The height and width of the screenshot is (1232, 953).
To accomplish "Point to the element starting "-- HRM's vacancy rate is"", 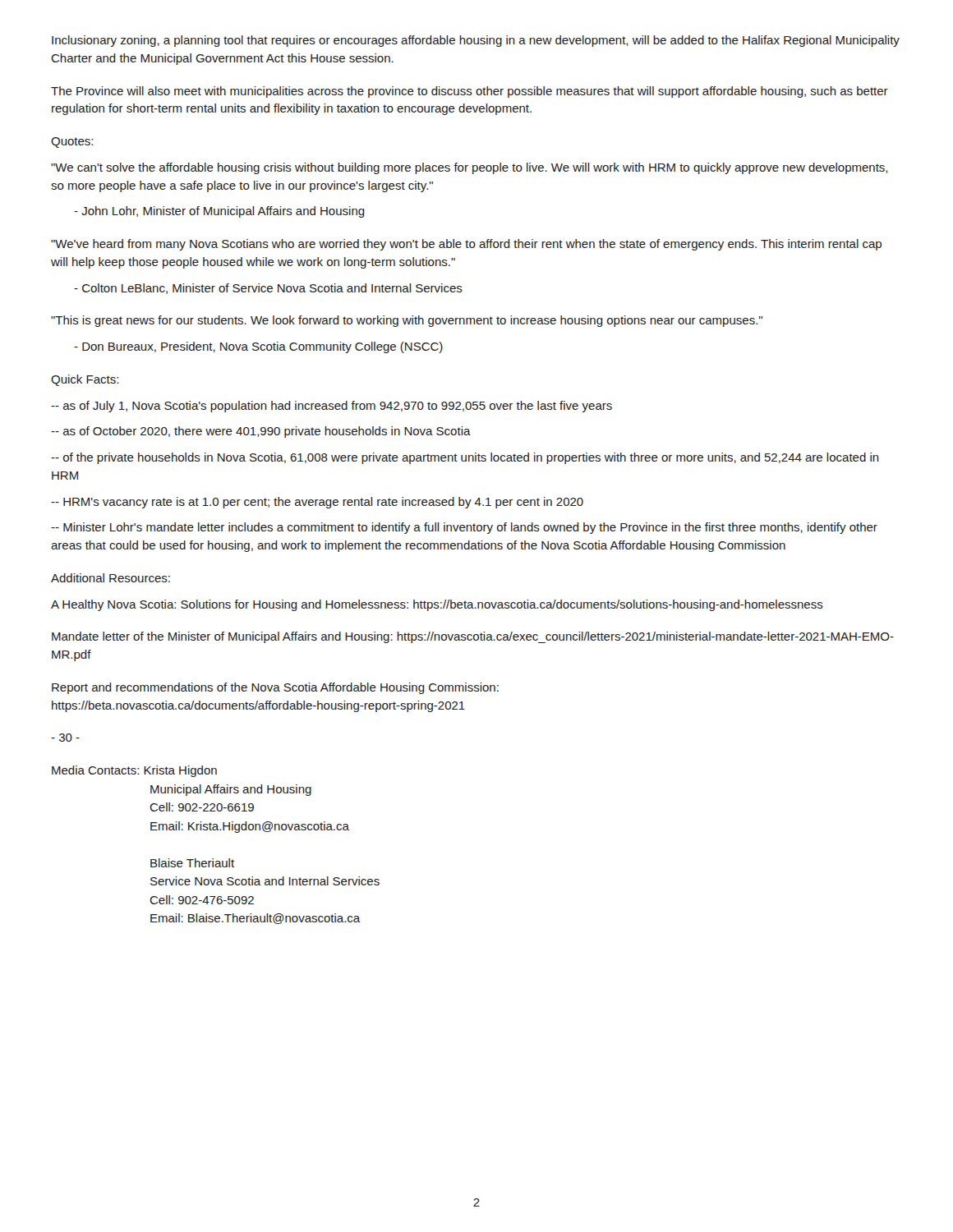I will pyautogui.click(x=317, y=501).
